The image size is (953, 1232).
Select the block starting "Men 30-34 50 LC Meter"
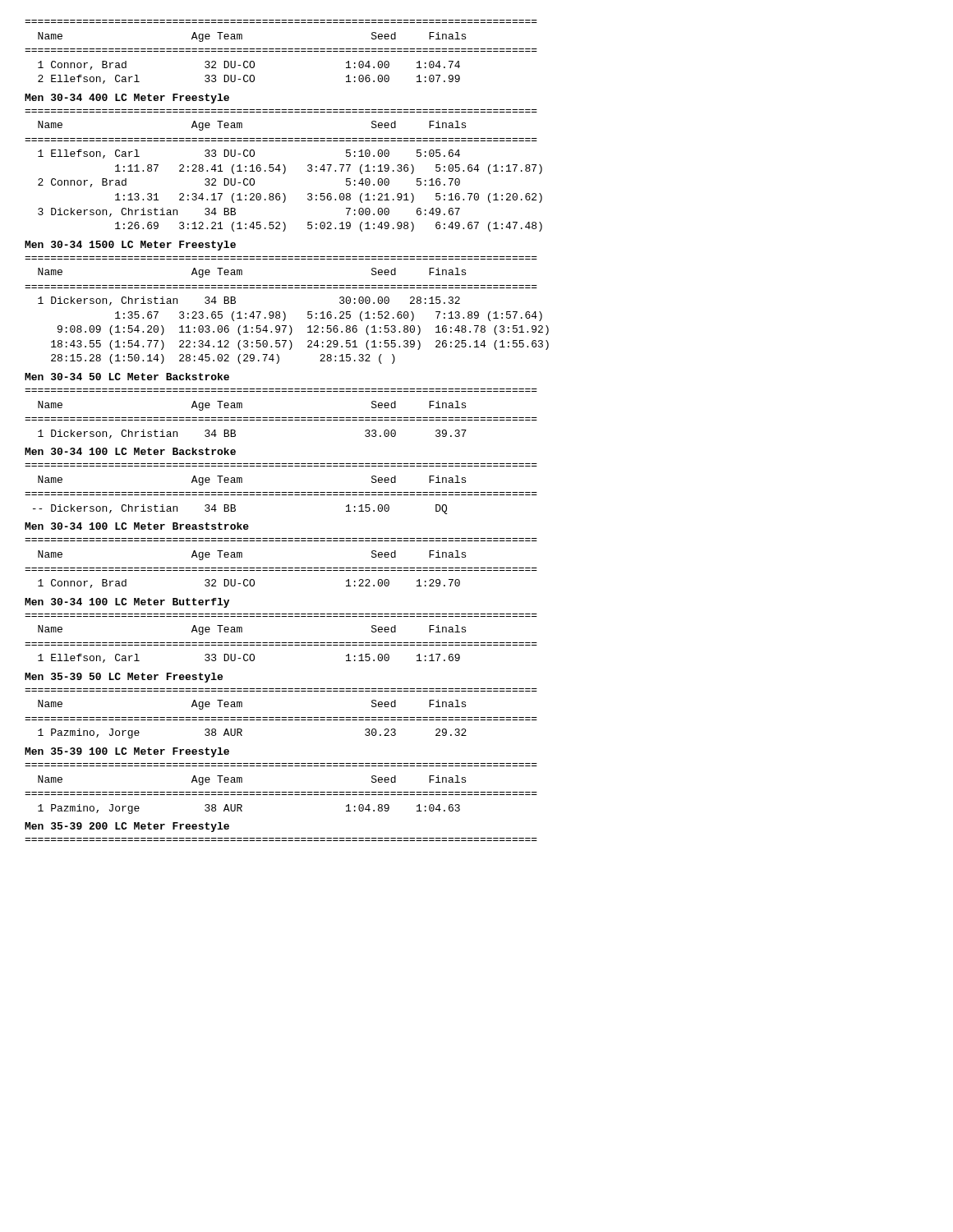[x=127, y=377]
